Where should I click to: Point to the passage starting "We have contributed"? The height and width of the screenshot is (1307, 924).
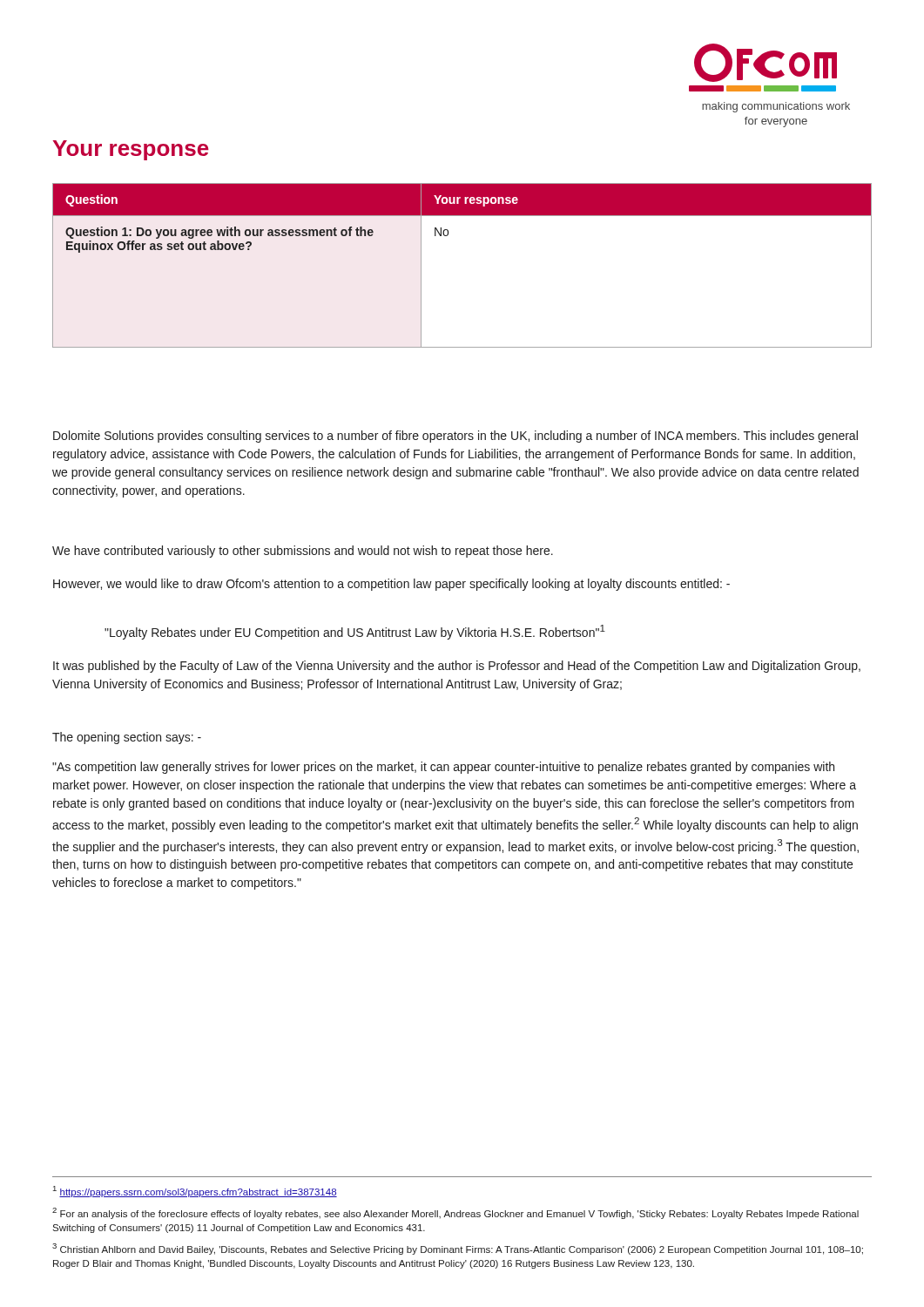462,551
